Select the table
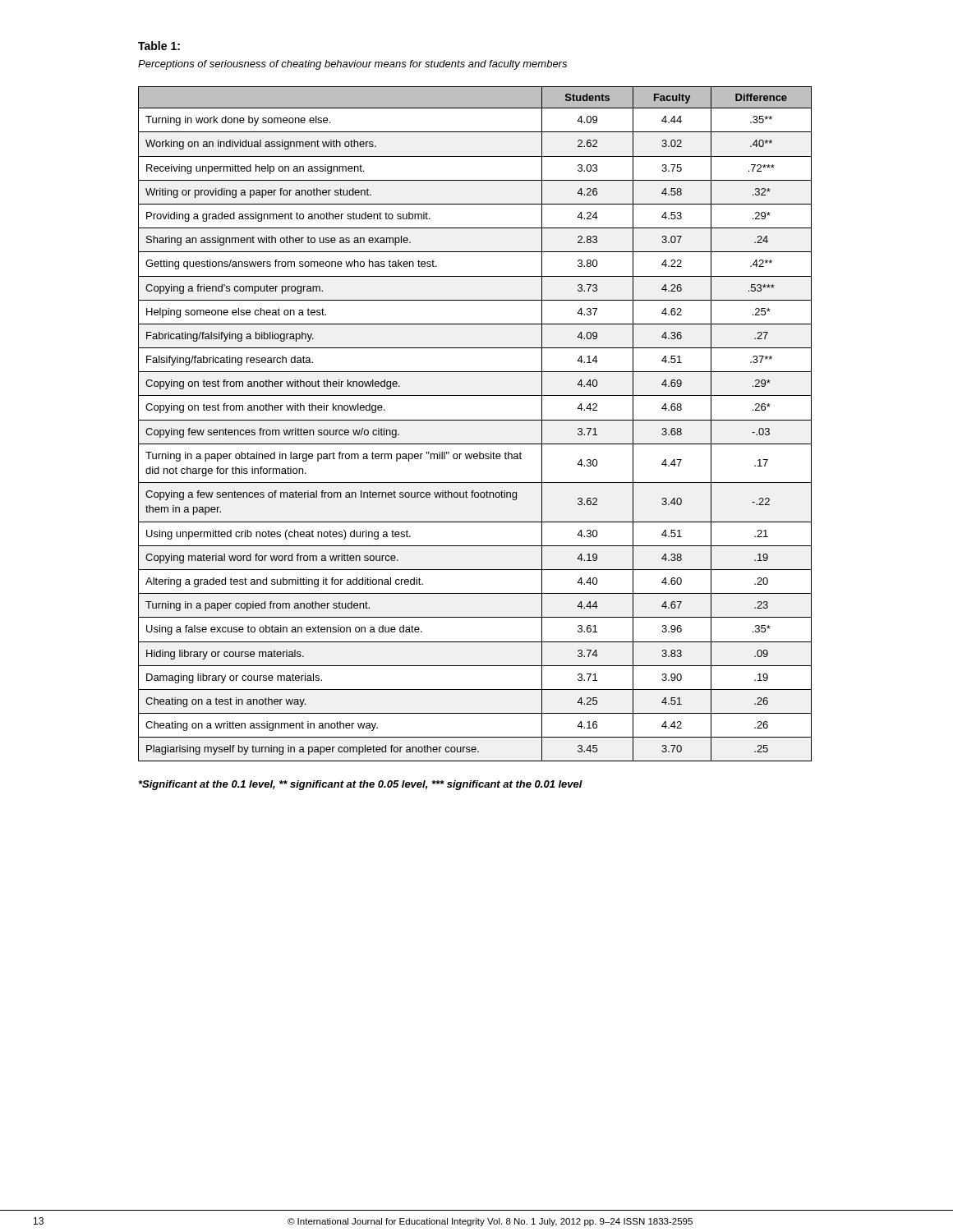The image size is (953, 1232). tap(475, 424)
